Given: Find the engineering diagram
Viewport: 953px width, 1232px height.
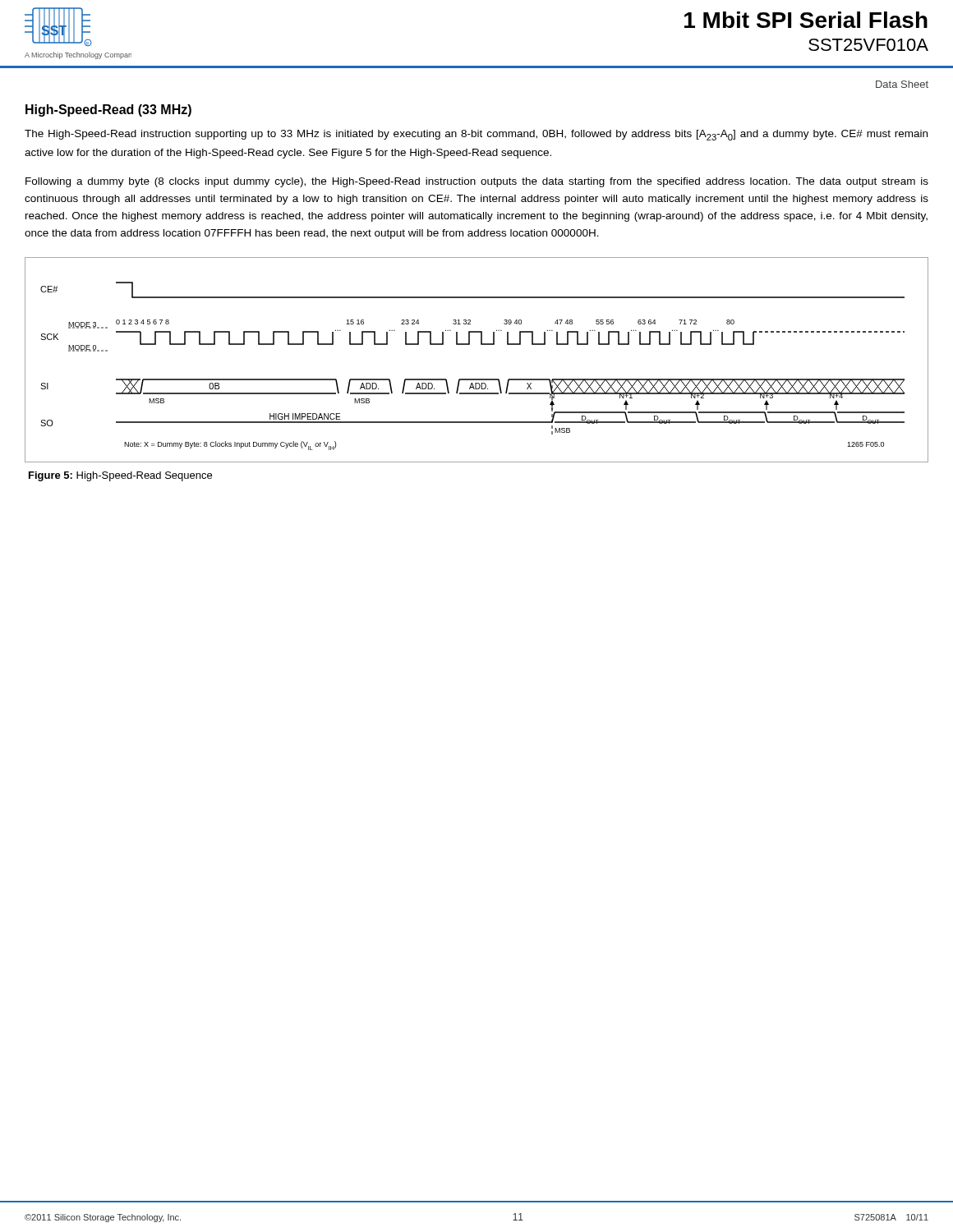Looking at the screenshot, I should tap(476, 360).
